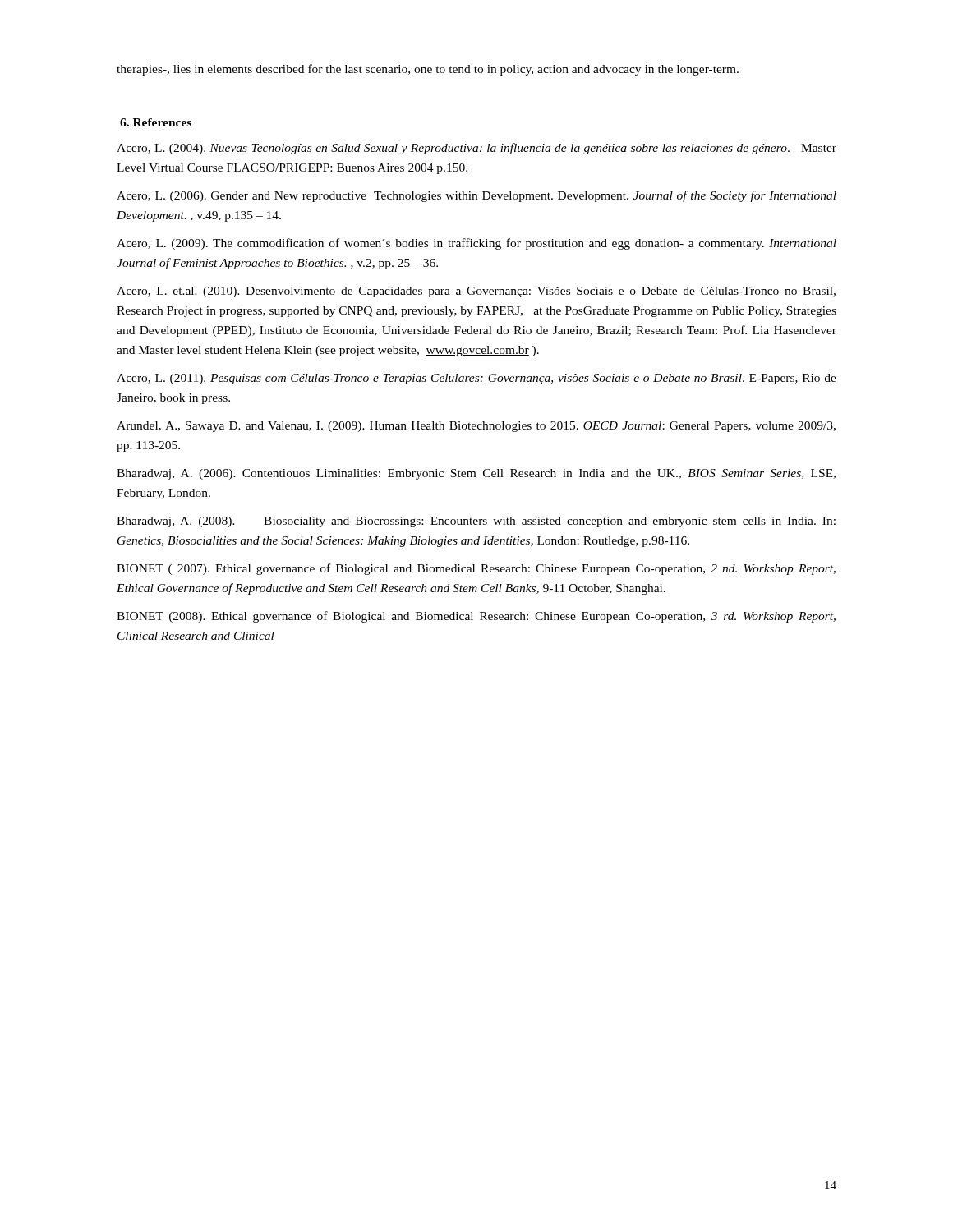Find the region starting "Acero, L. (2011). Pesquisas com"
Screen dimensions: 1232x953
476,387
